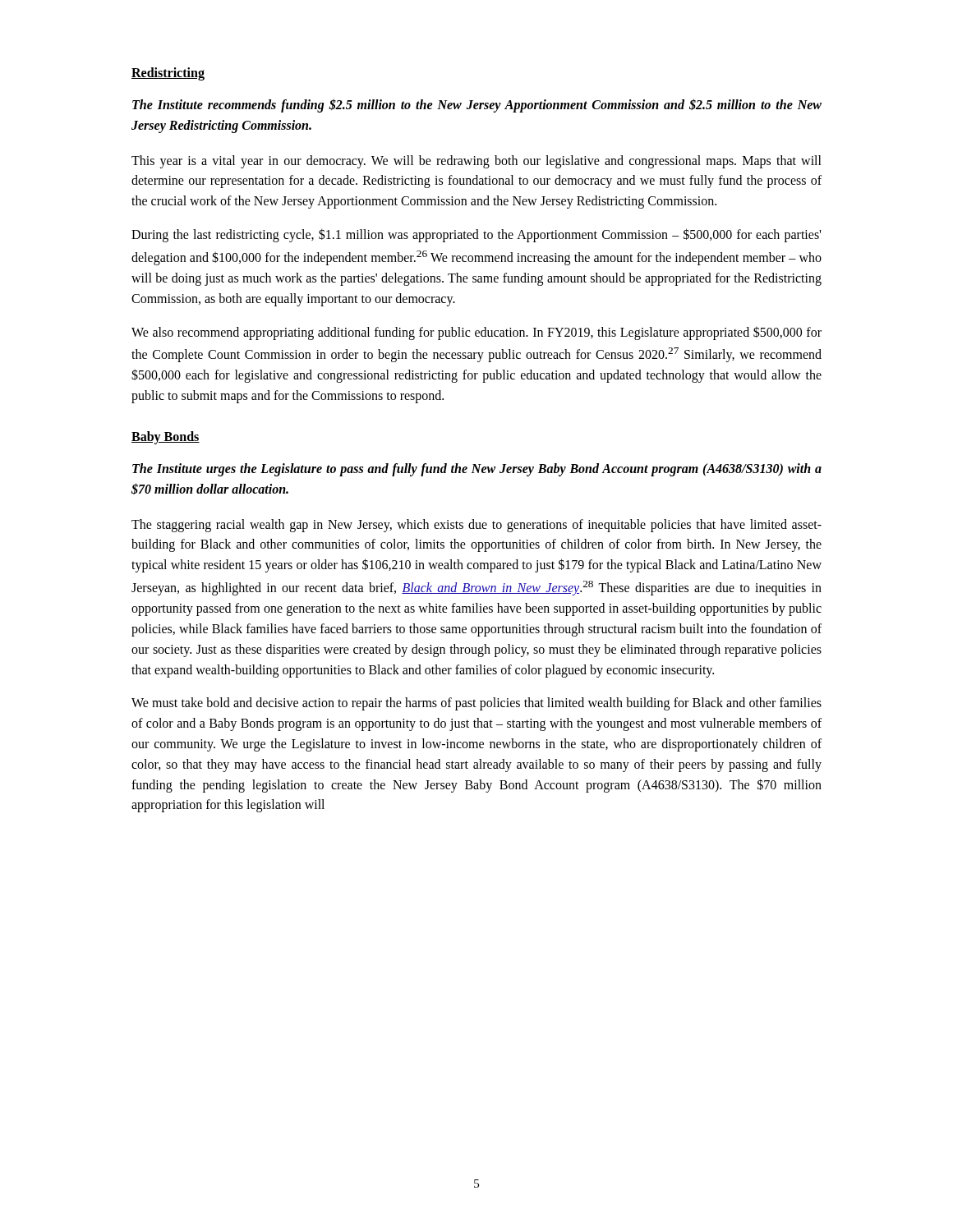Locate the text starting "This year is a vital year in"
Image resolution: width=953 pixels, height=1232 pixels.
pyautogui.click(x=476, y=181)
